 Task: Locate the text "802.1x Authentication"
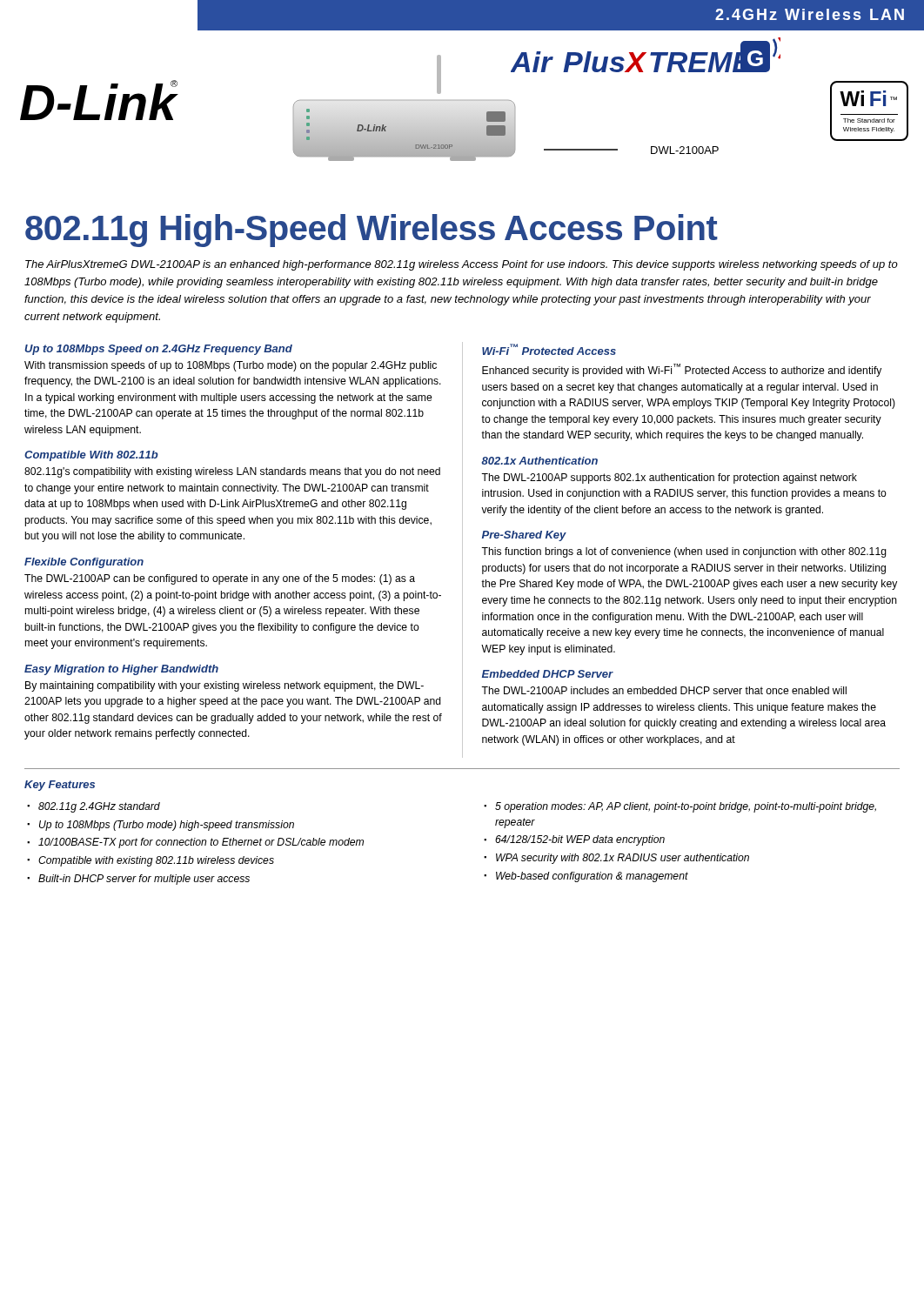click(540, 460)
